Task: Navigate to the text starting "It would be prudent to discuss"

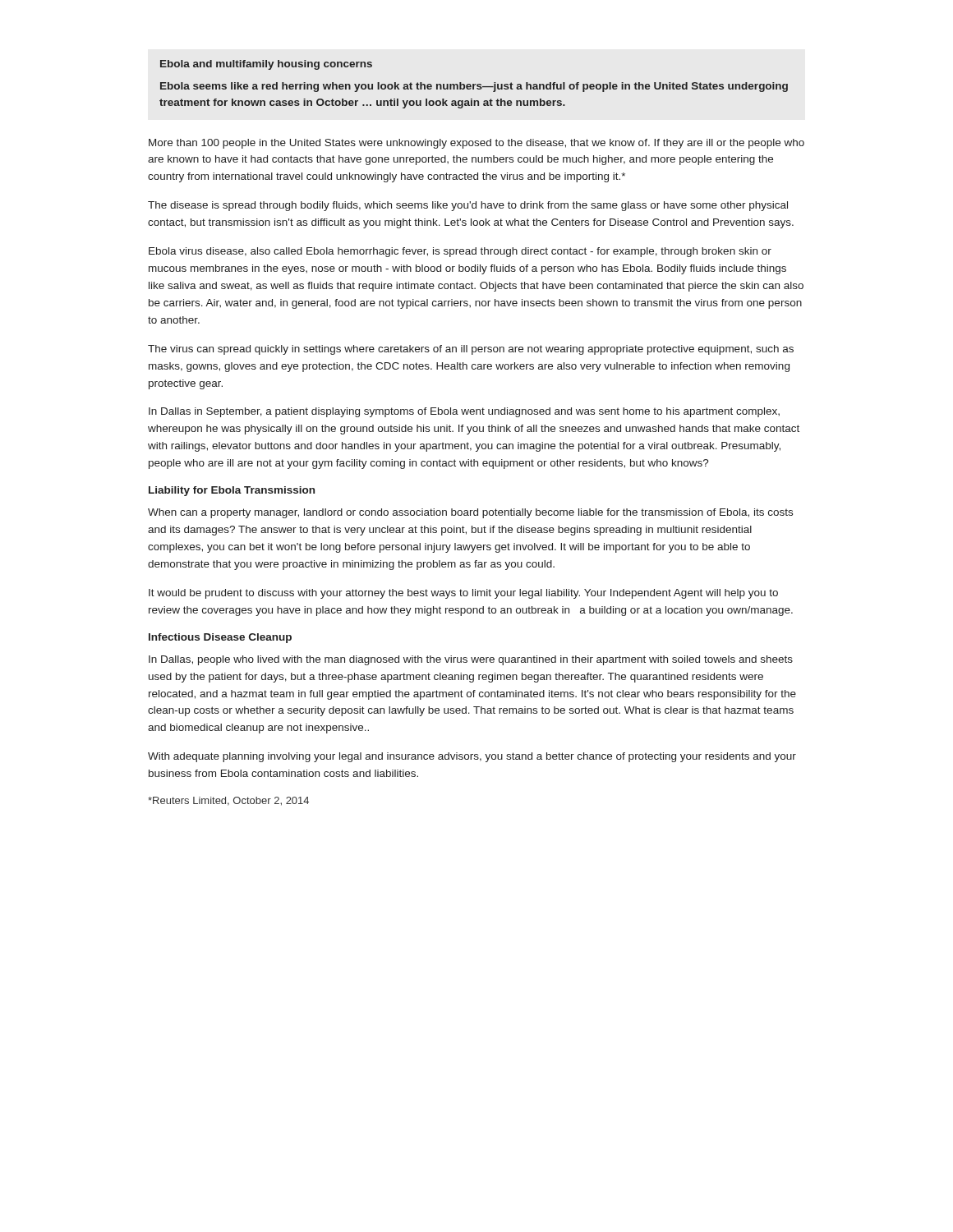Action: tap(471, 601)
